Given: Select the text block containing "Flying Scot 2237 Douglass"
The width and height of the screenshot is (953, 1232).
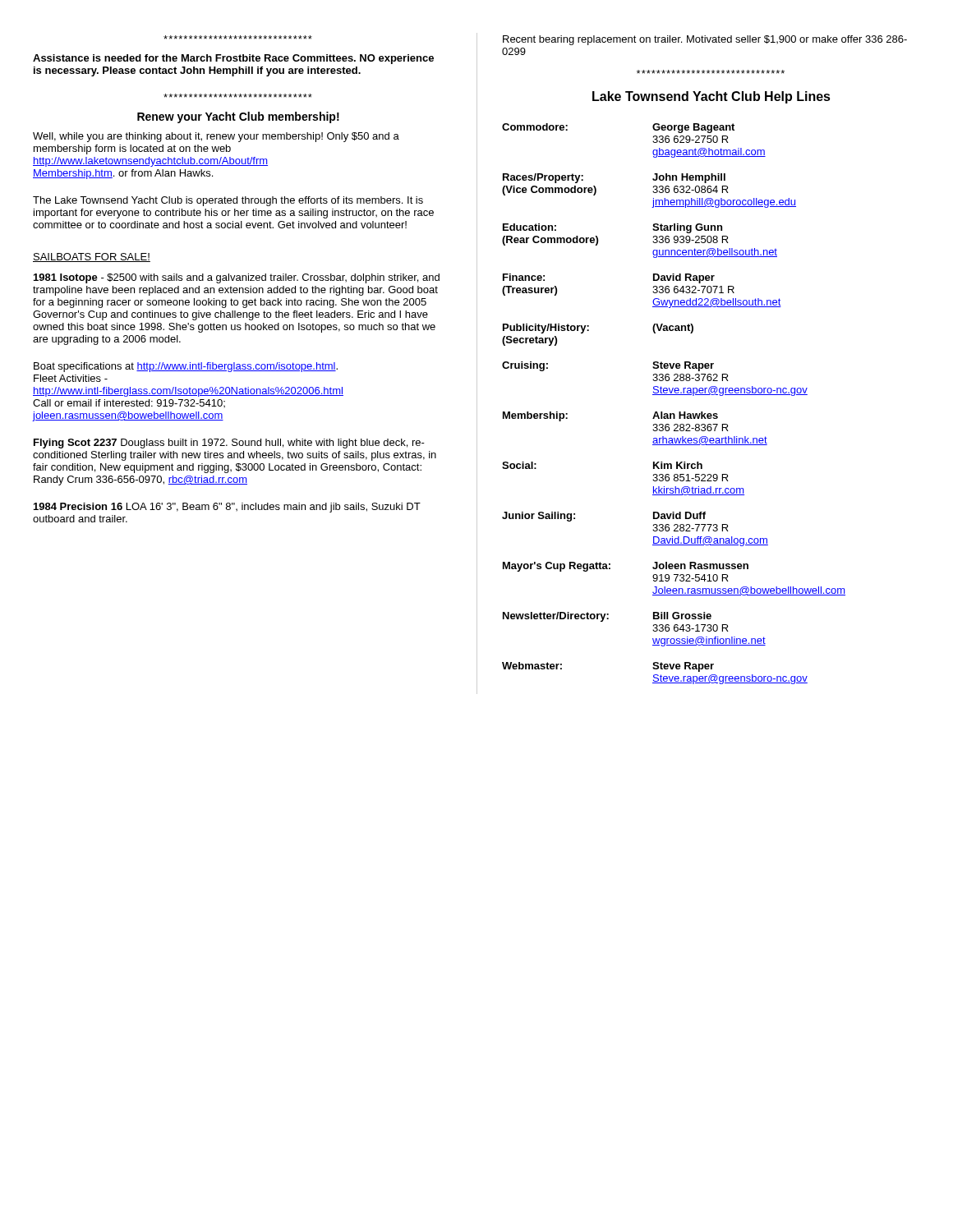Looking at the screenshot, I should coord(235,461).
